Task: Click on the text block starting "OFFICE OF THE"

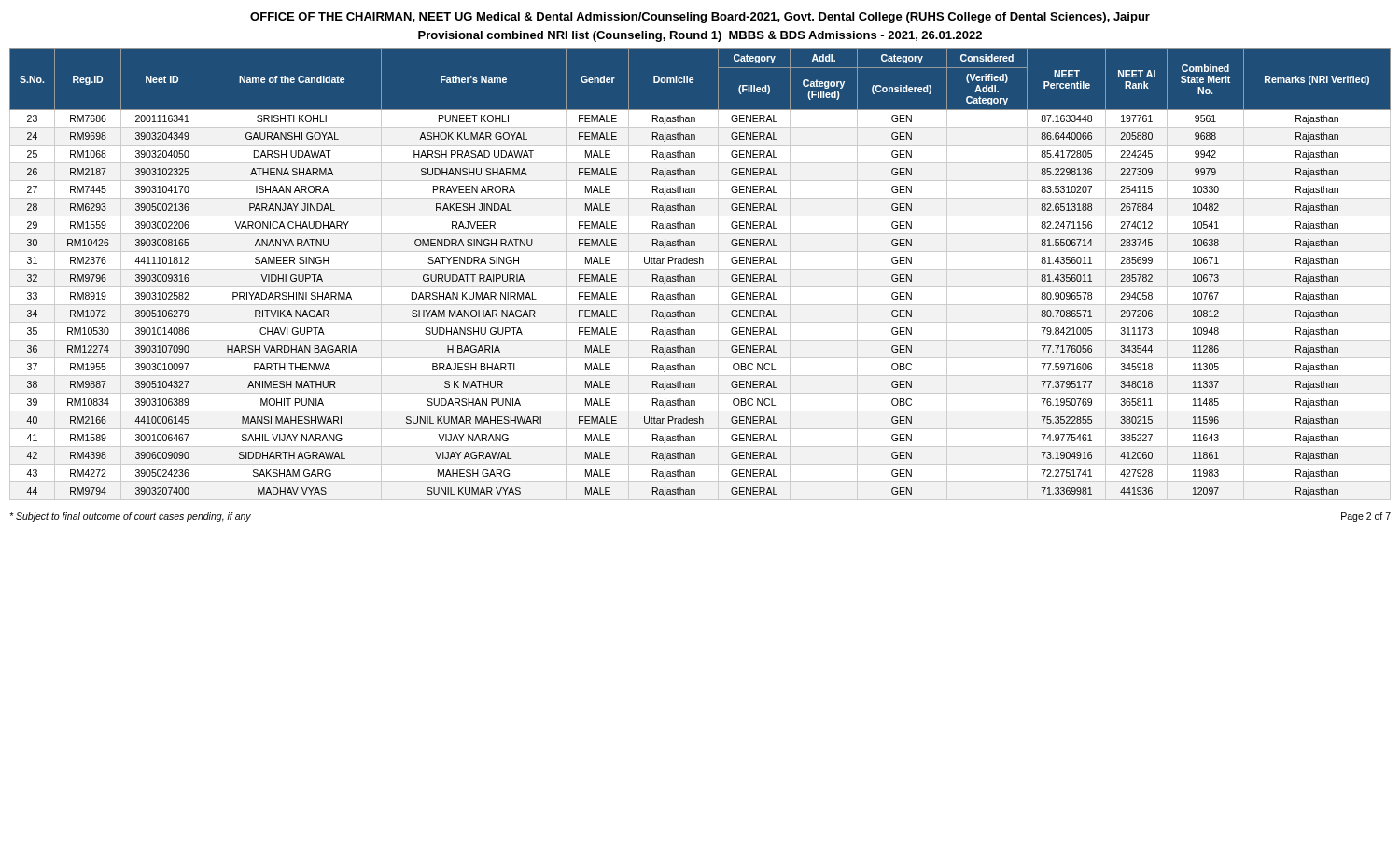Action: tap(700, 25)
